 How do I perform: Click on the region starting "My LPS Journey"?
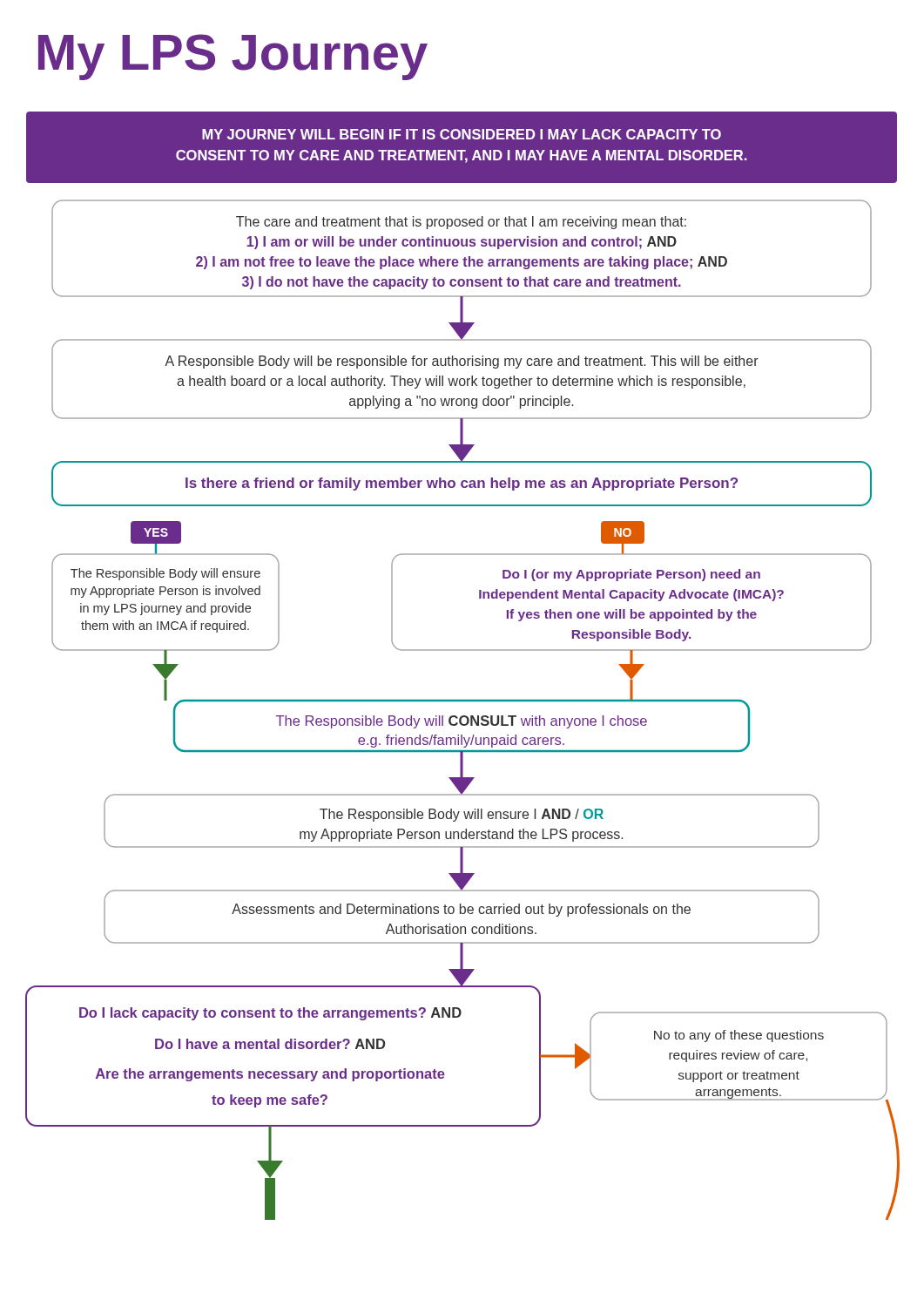[x=231, y=52]
